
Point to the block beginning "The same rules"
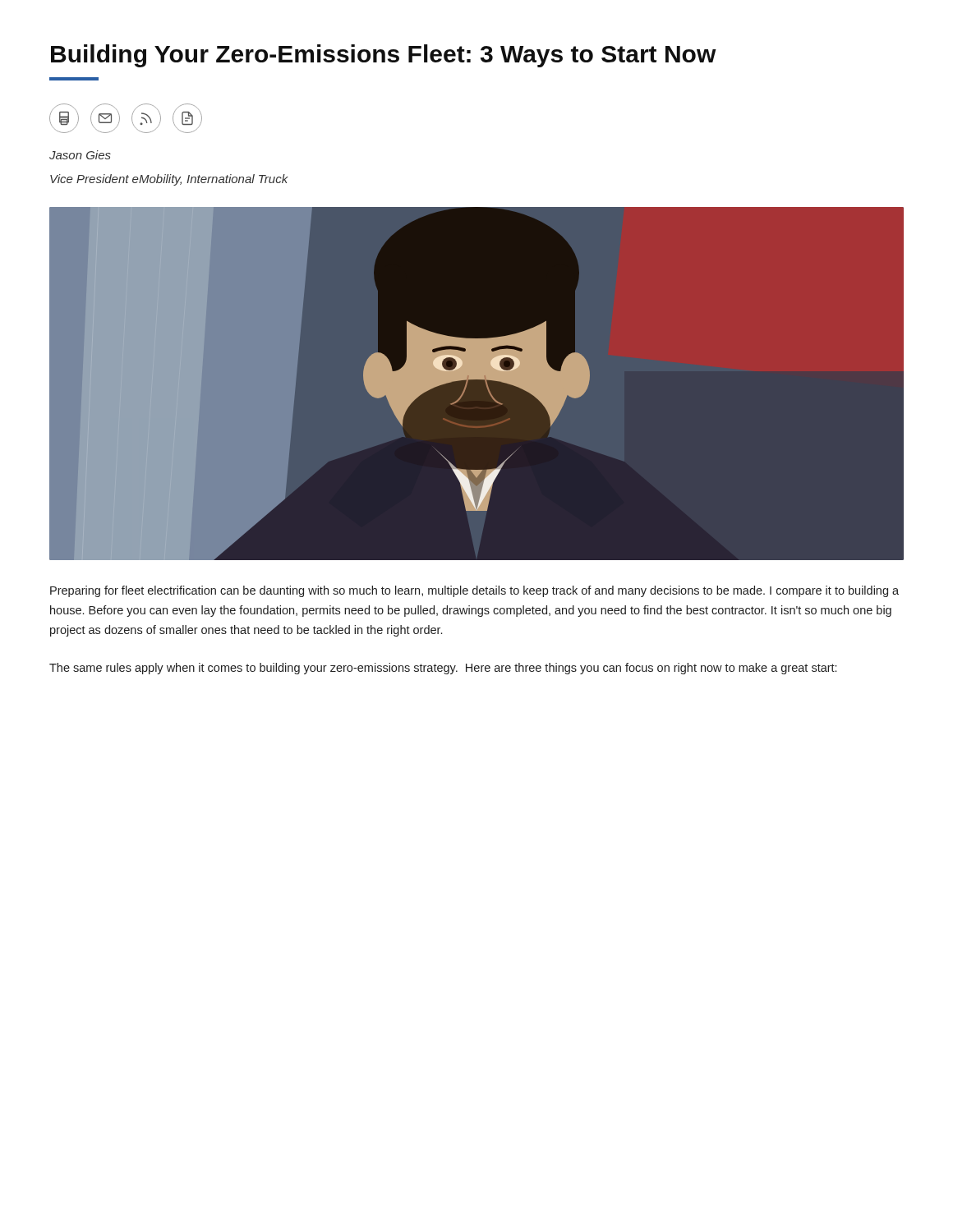(443, 668)
